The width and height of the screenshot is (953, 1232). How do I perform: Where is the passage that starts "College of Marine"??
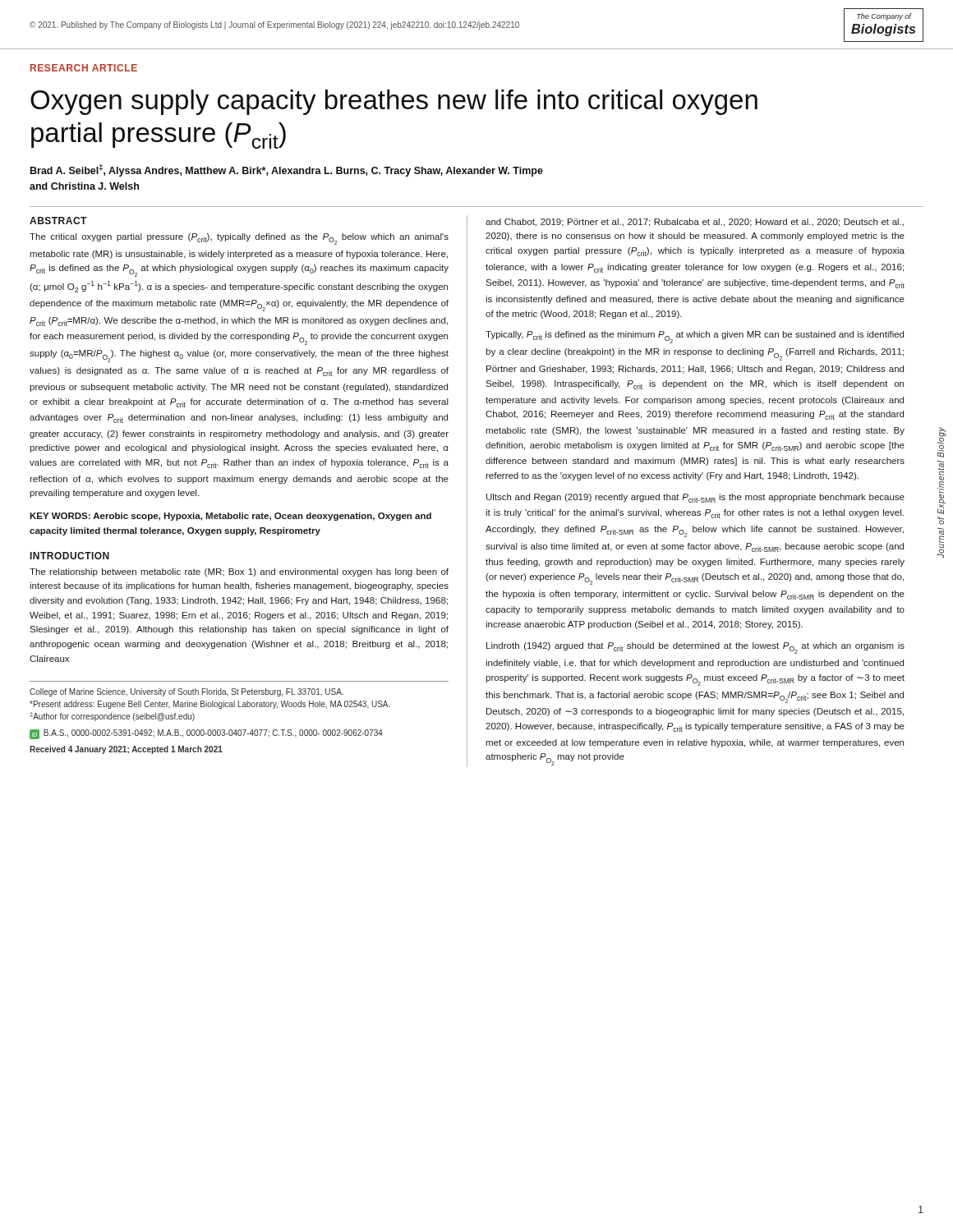[x=210, y=705]
